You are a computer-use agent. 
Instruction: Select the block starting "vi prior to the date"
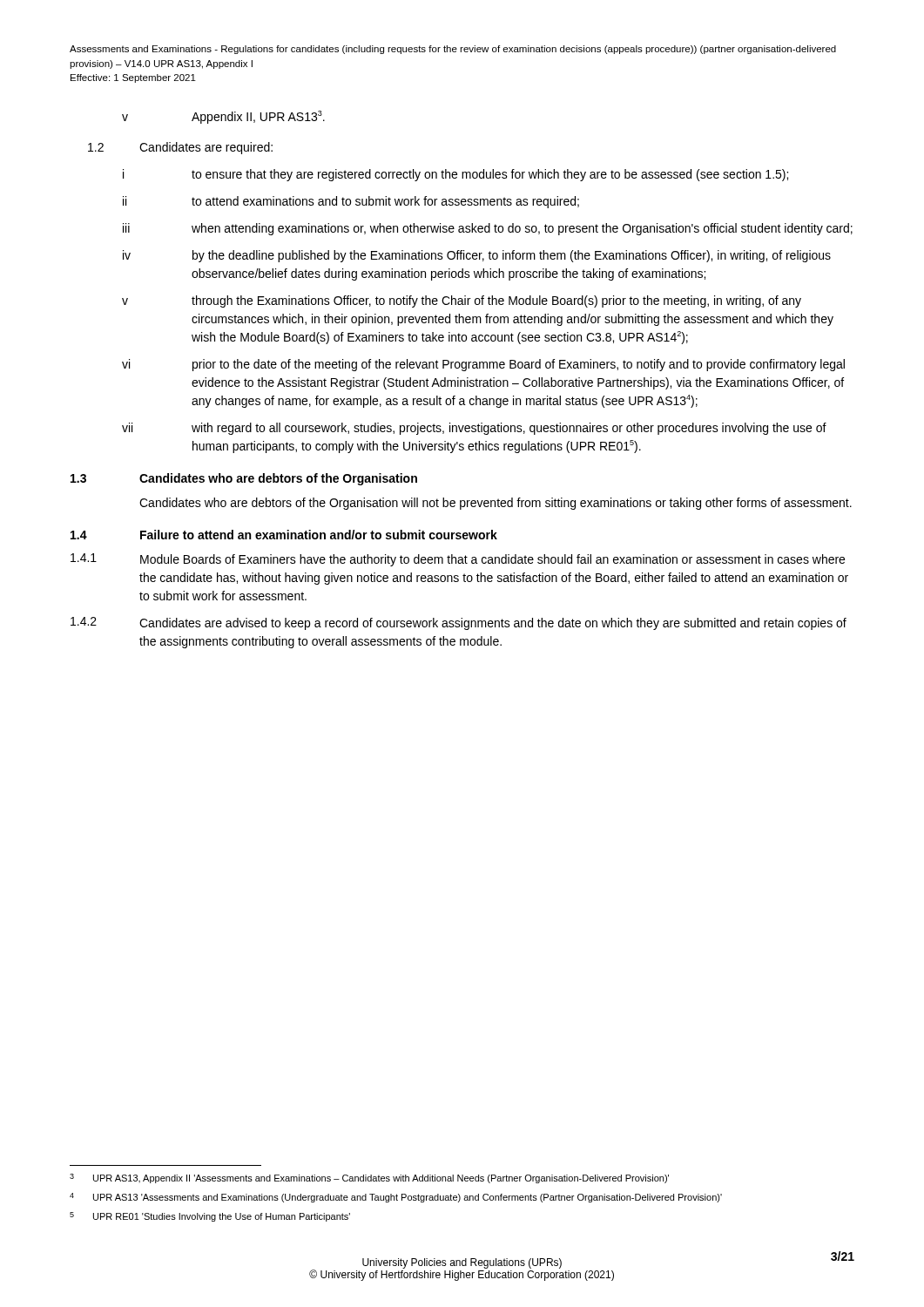(x=462, y=383)
